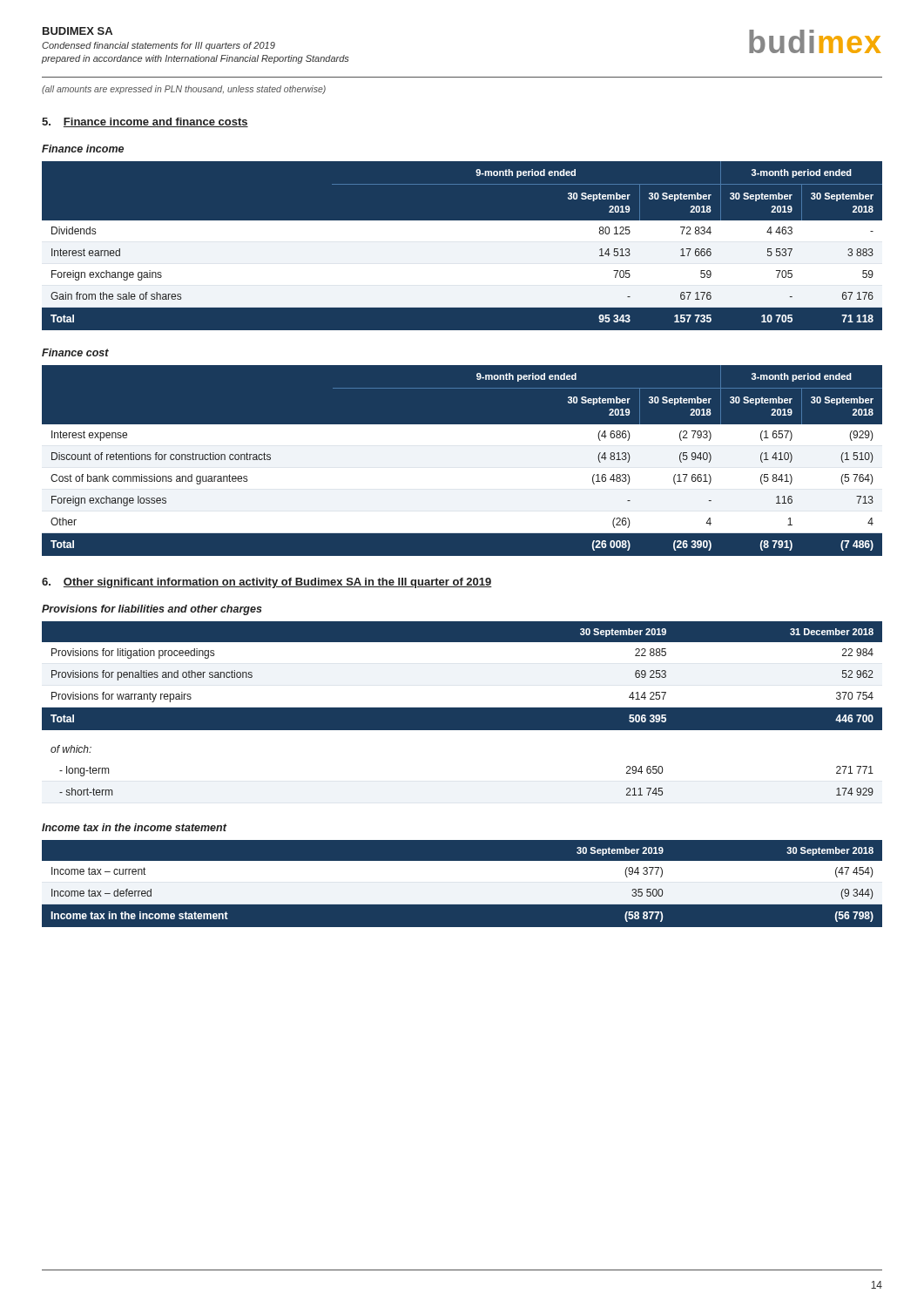The width and height of the screenshot is (924, 1307).
Task: Locate the passage starting "Provisions for liabilities and other charges"
Action: 152,609
